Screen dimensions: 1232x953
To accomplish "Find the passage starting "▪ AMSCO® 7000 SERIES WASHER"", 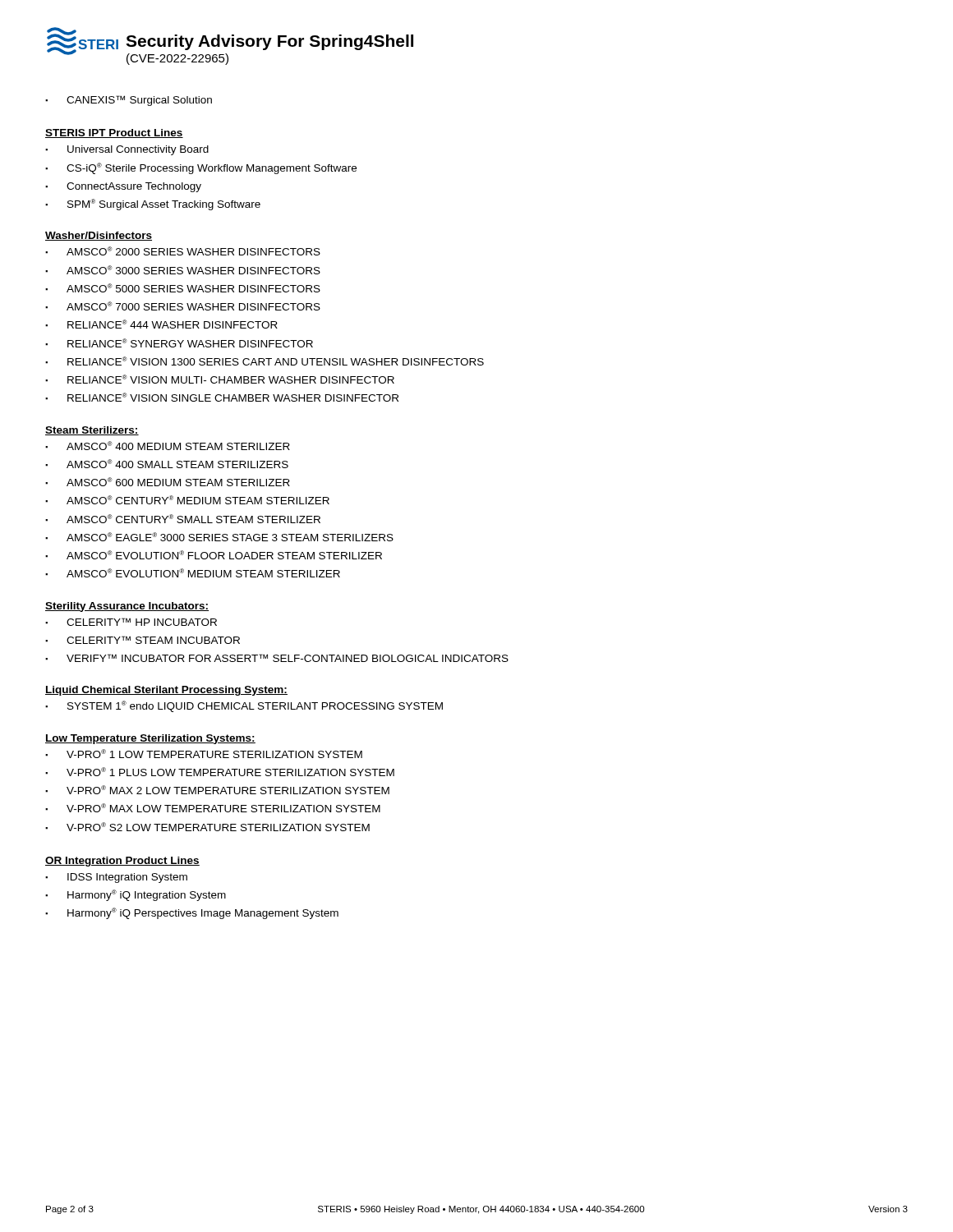I will (x=183, y=306).
